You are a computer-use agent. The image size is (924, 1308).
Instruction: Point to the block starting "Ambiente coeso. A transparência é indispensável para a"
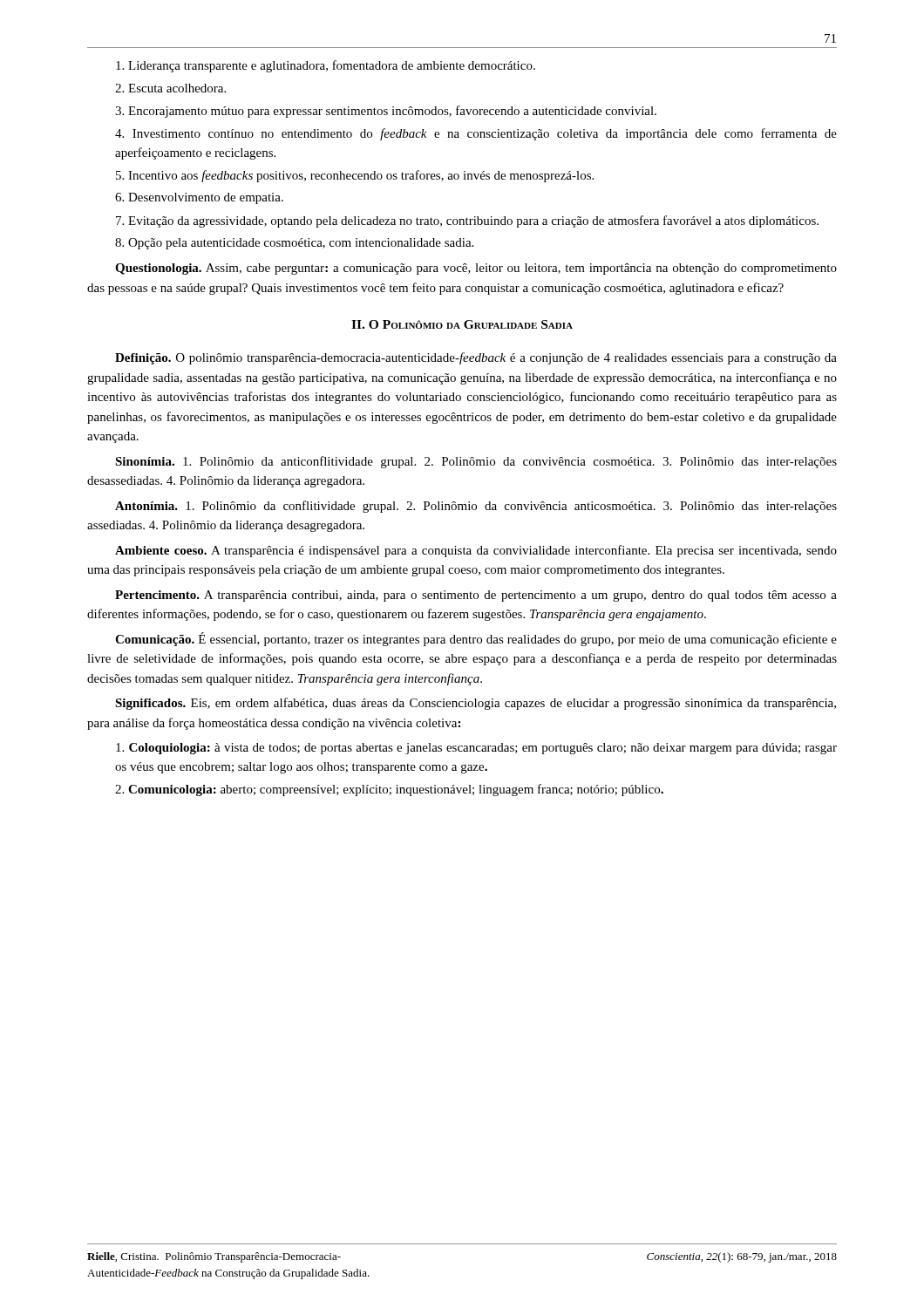click(462, 560)
